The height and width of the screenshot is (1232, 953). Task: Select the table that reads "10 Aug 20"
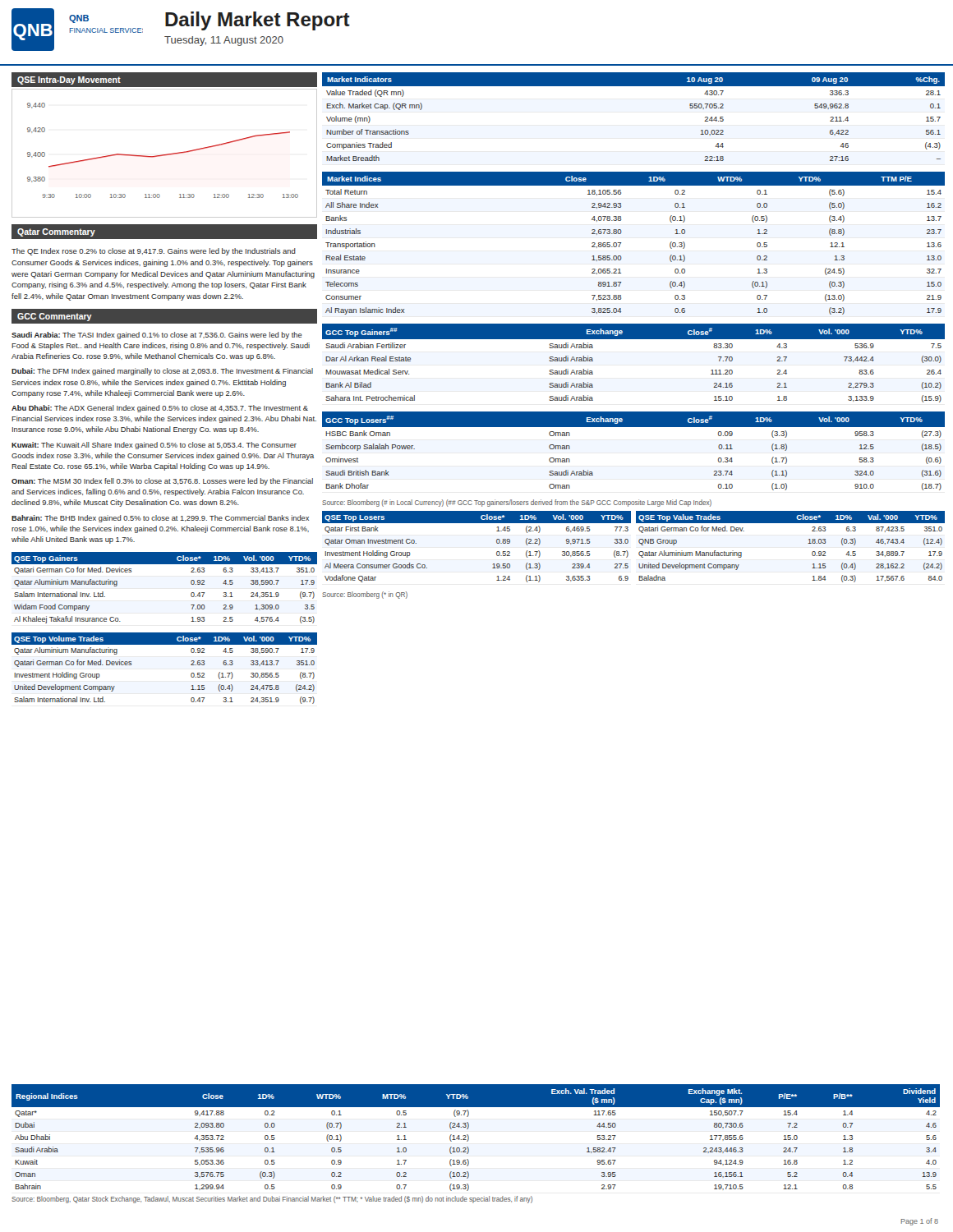tap(633, 119)
